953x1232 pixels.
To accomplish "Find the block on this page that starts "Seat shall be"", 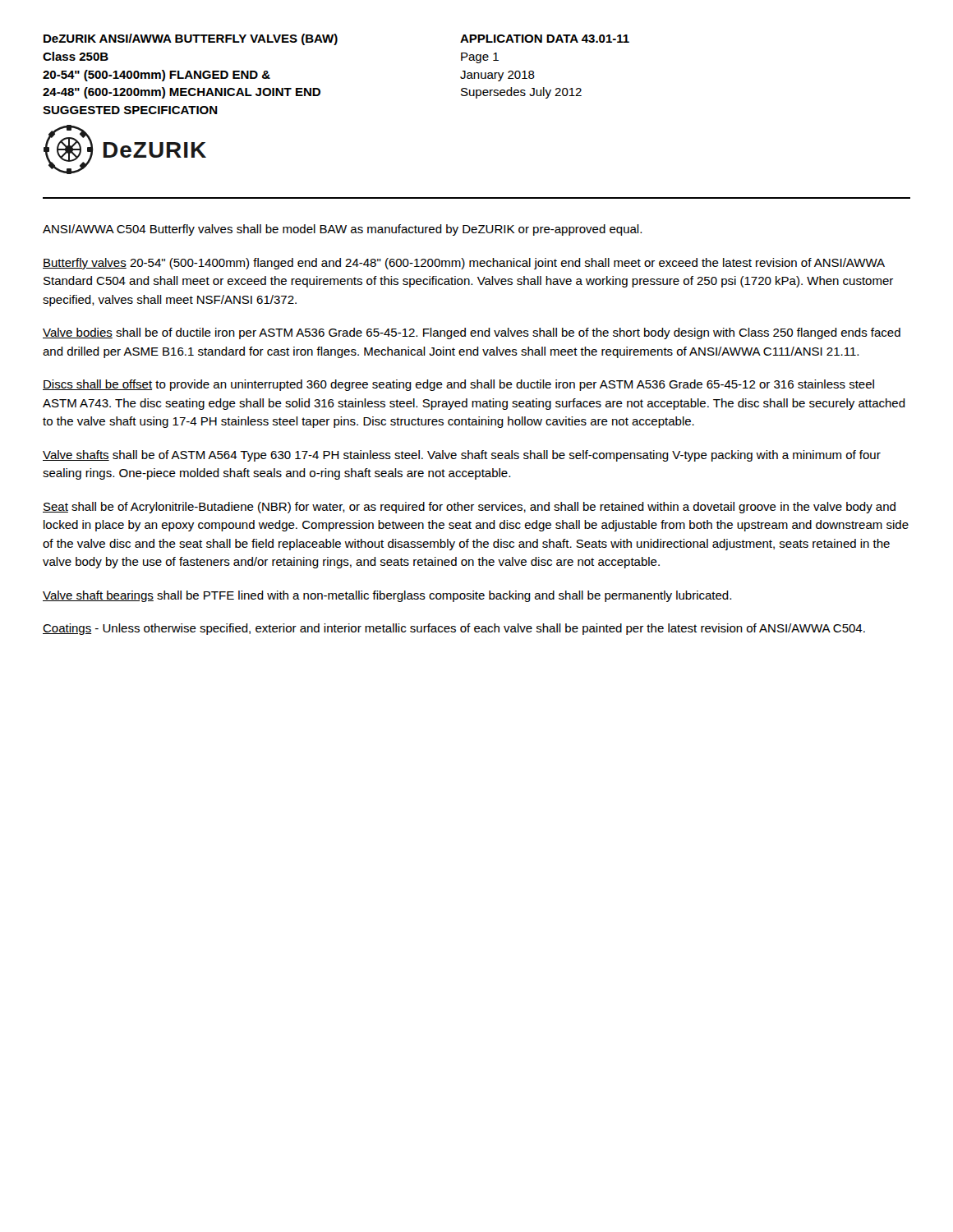I will (476, 534).
